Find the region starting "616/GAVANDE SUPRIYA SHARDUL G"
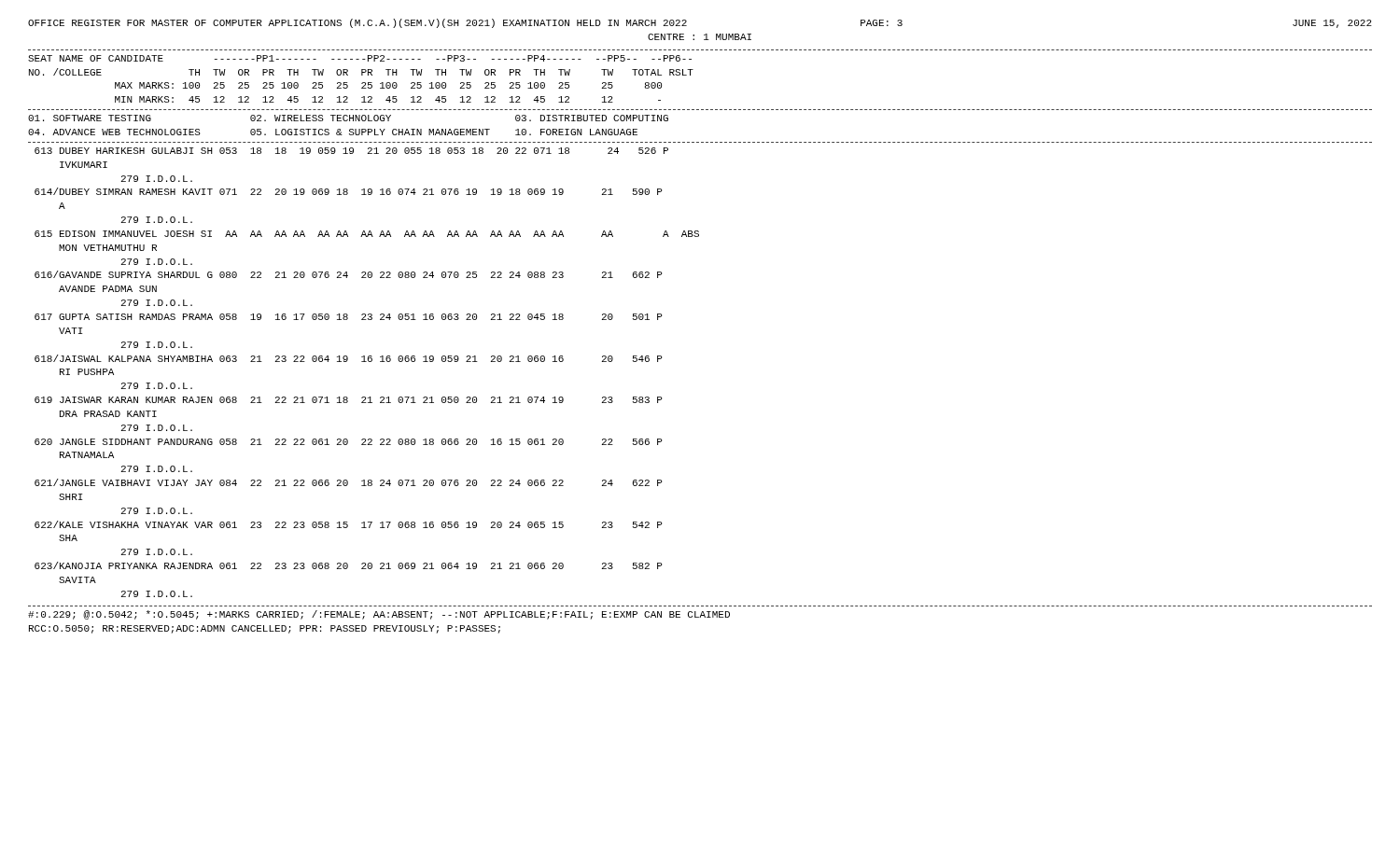This screenshot has width=1400, height=850. 348,274
